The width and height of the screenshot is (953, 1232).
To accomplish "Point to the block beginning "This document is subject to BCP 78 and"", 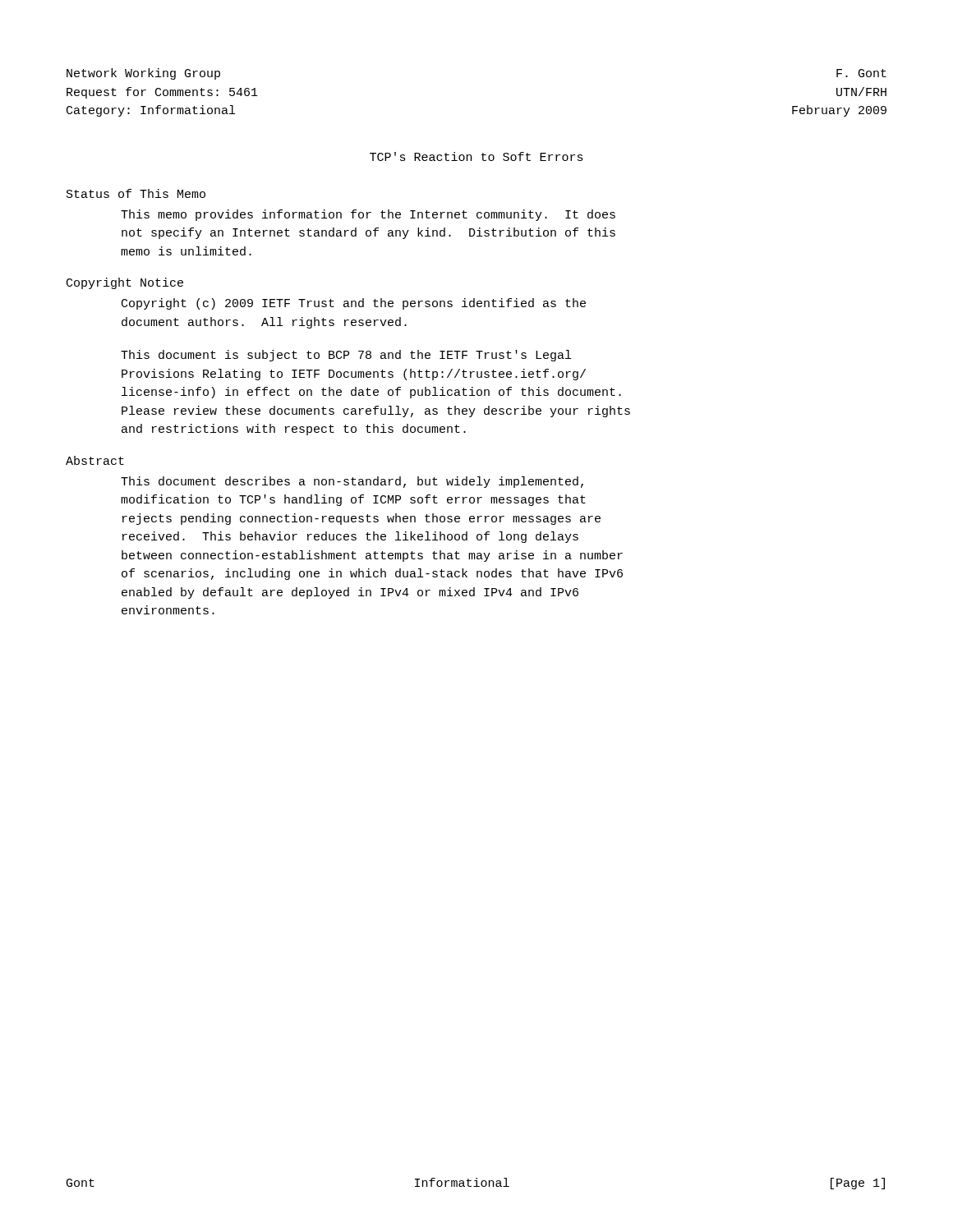I will pyautogui.click(x=365, y=393).
